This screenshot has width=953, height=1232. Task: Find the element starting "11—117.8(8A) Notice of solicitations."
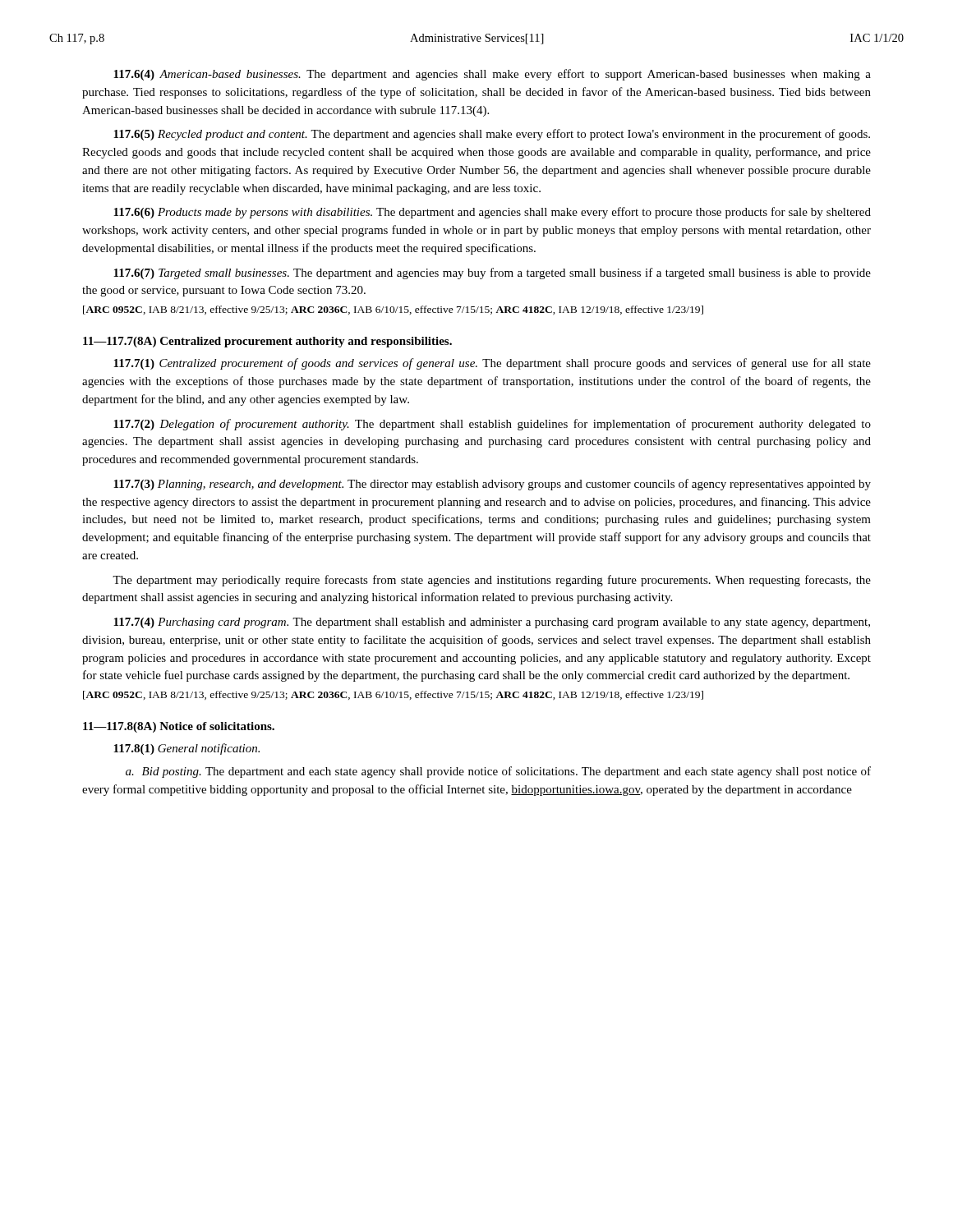179,727
